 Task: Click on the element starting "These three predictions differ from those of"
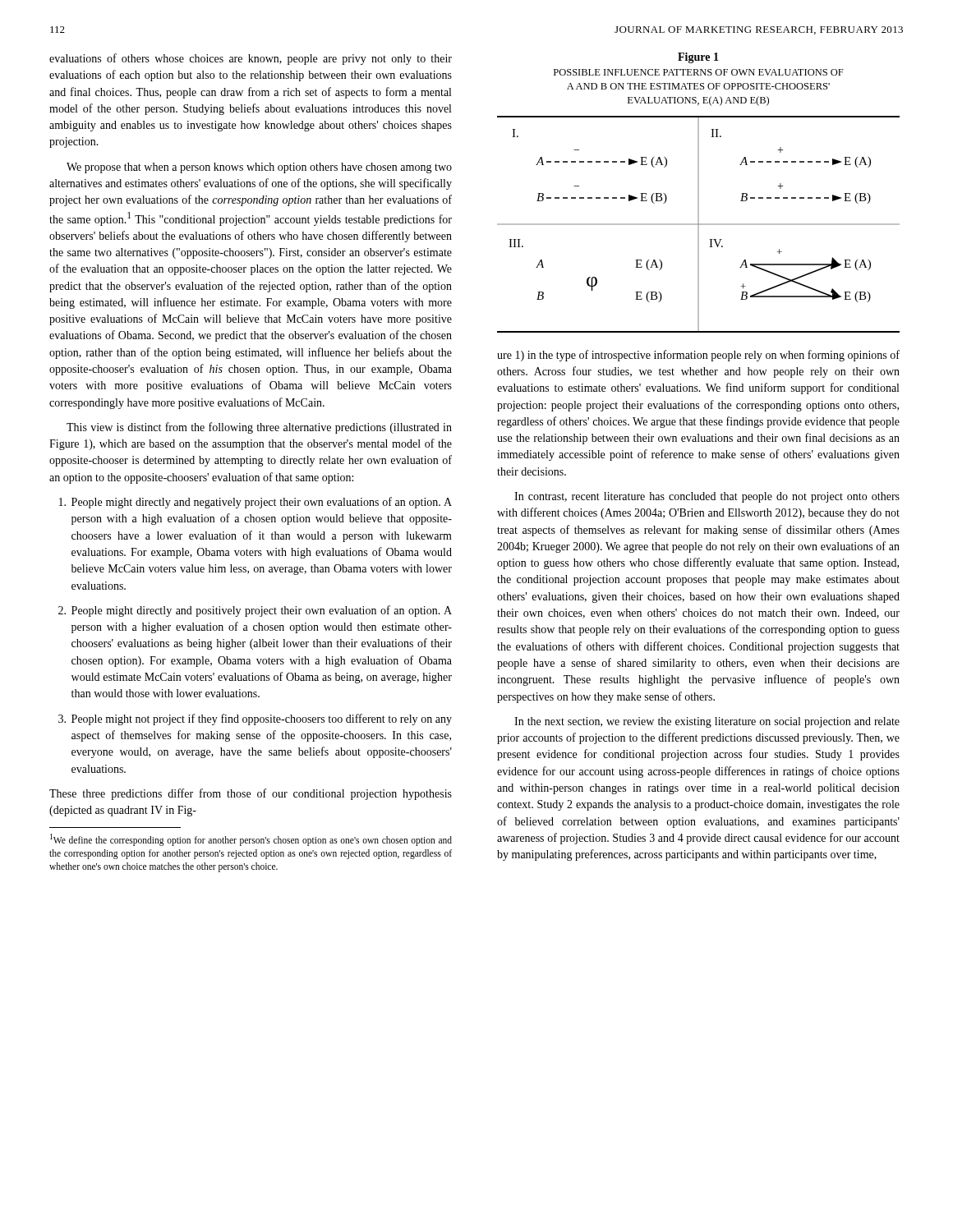coord(251,803)
